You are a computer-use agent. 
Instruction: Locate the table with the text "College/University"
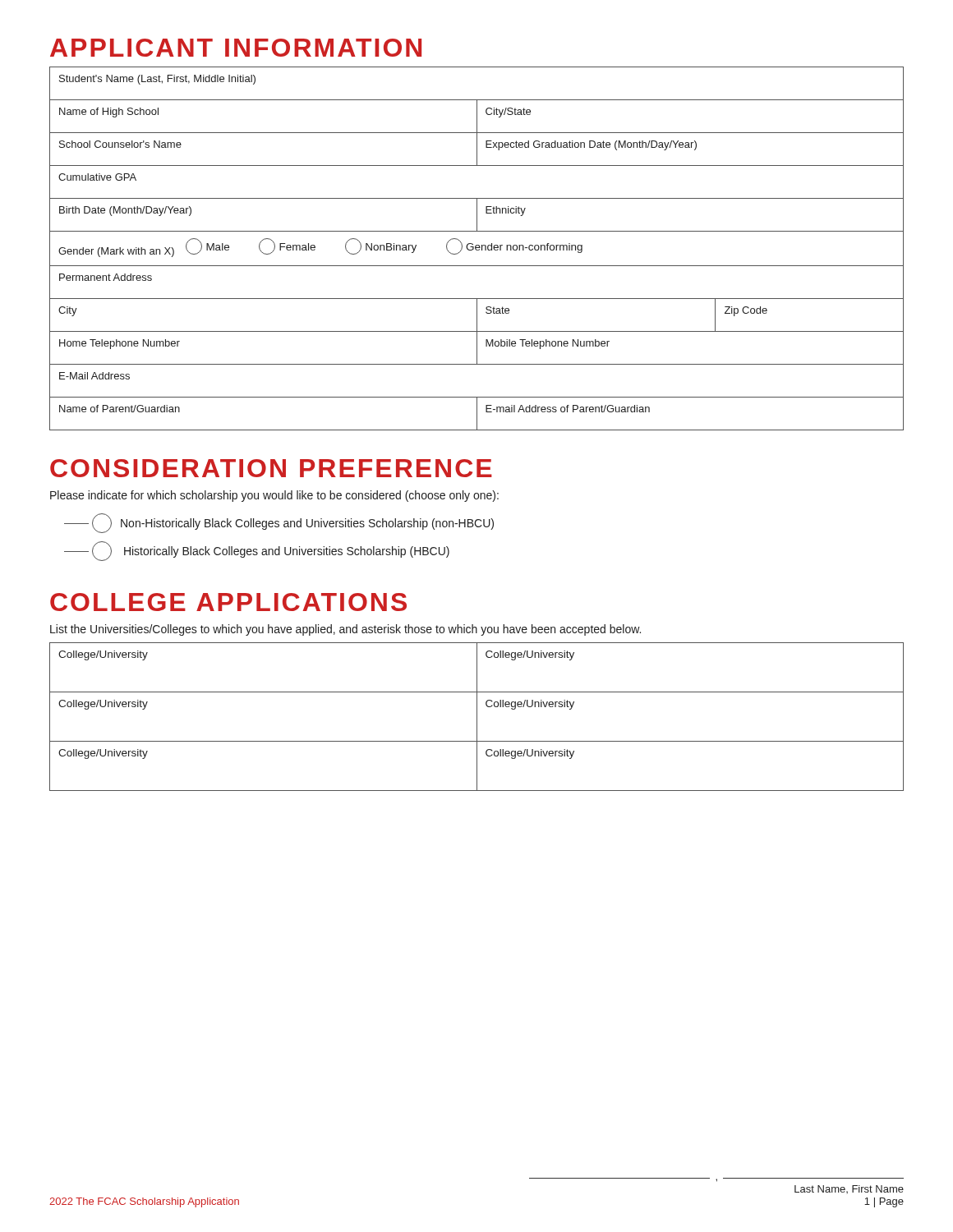tap(476, 717)
